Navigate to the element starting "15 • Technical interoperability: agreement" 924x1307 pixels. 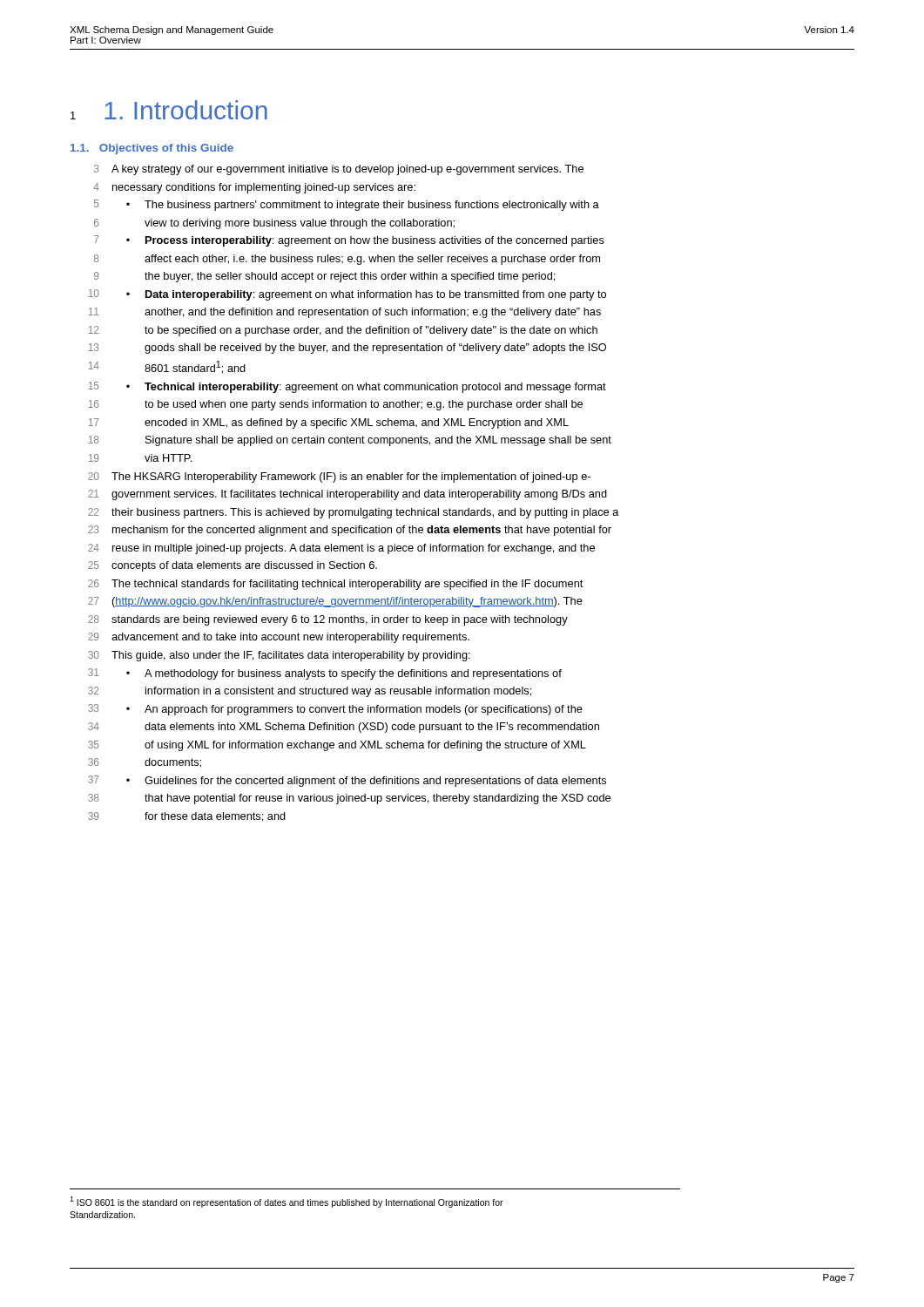(x=462, y=423)
